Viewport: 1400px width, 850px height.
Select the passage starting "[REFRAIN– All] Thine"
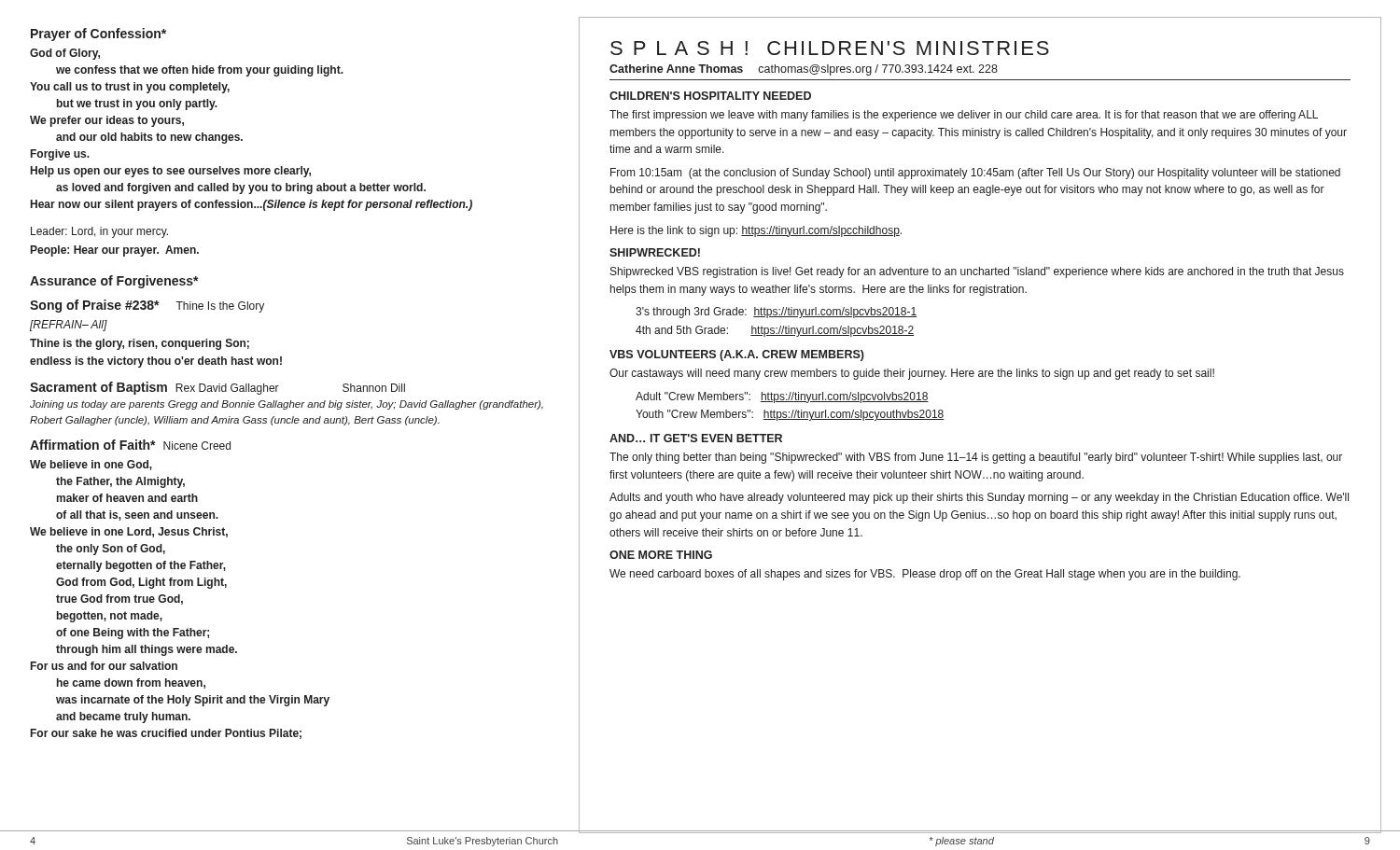coord(69,326)
